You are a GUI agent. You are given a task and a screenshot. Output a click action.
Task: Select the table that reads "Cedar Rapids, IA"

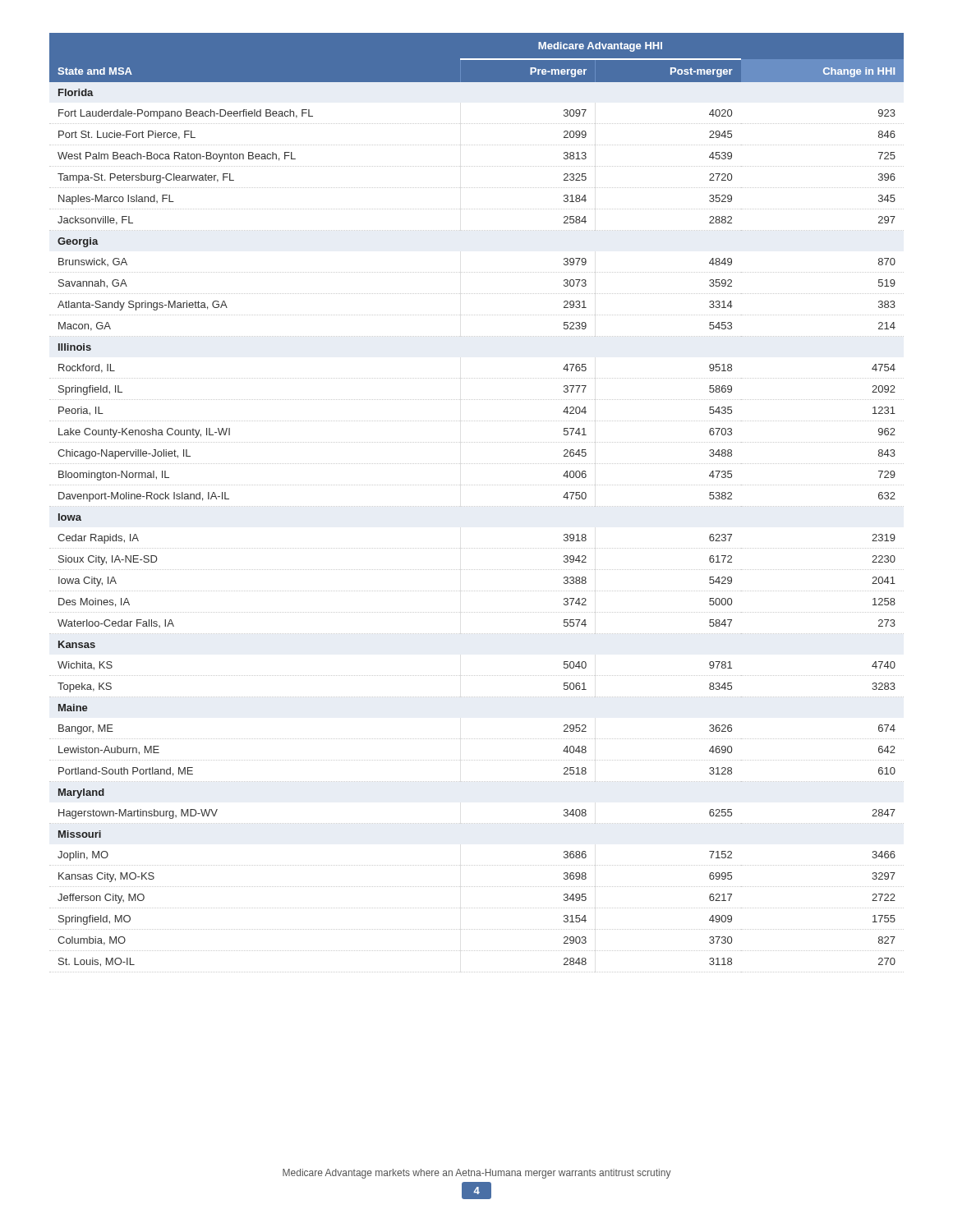(476, 503)
